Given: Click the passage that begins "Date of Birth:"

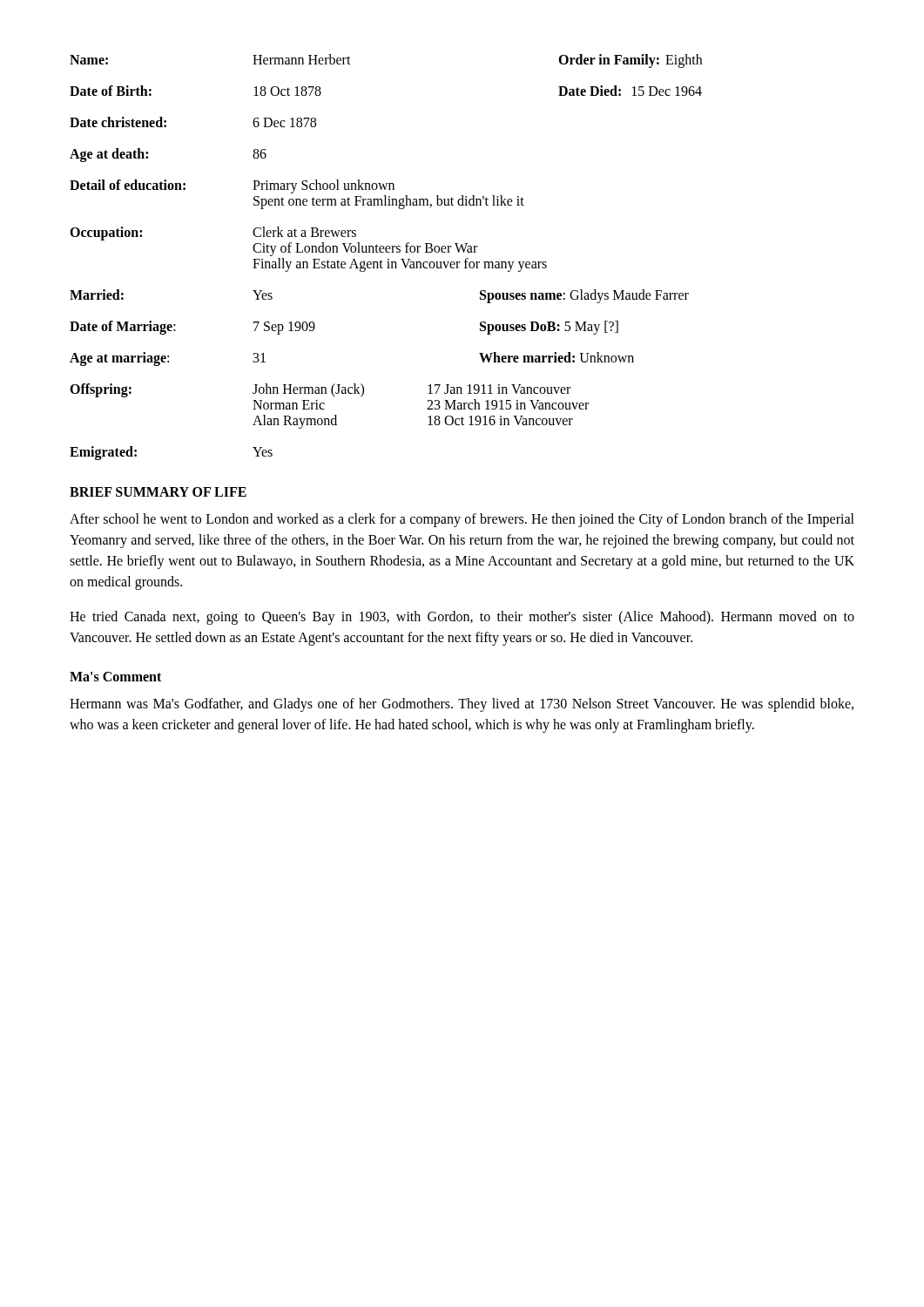Looking at the screenshot, I should click(x=107, y=90).
